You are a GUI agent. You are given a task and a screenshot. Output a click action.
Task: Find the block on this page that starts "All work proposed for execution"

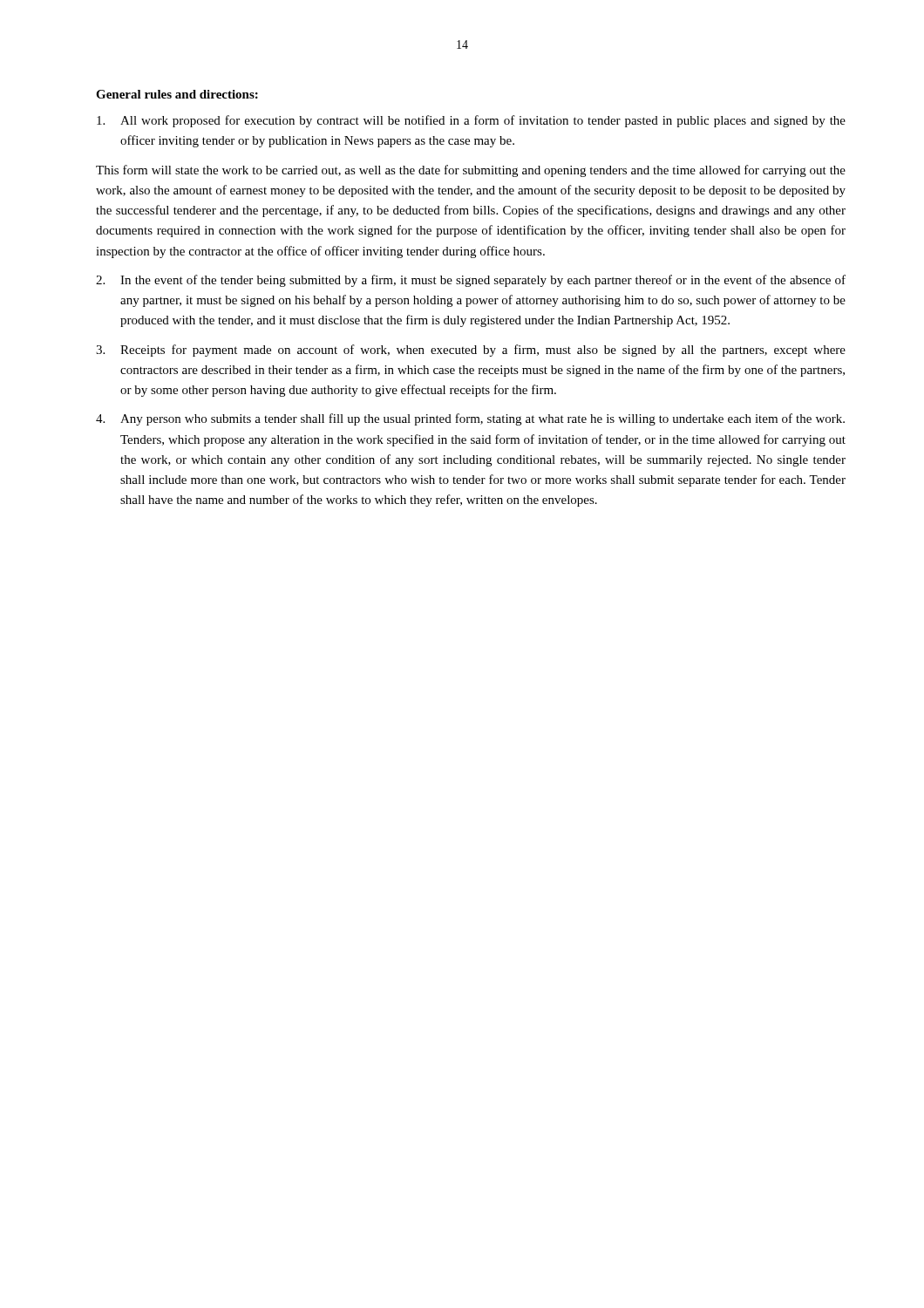tap(471, 131)
